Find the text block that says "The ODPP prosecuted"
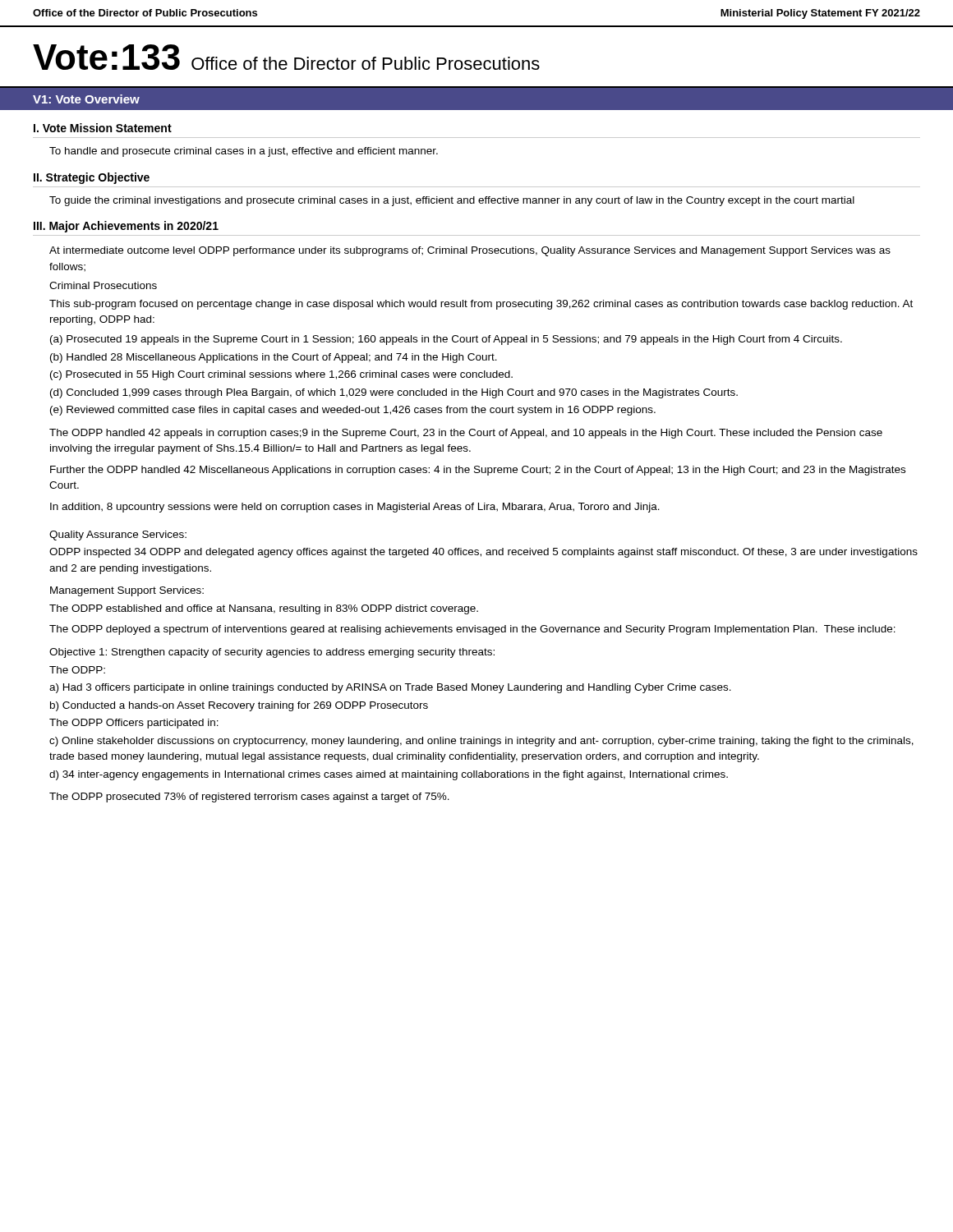This screenshot has height=1232, width=953. (x=250, y=797)
